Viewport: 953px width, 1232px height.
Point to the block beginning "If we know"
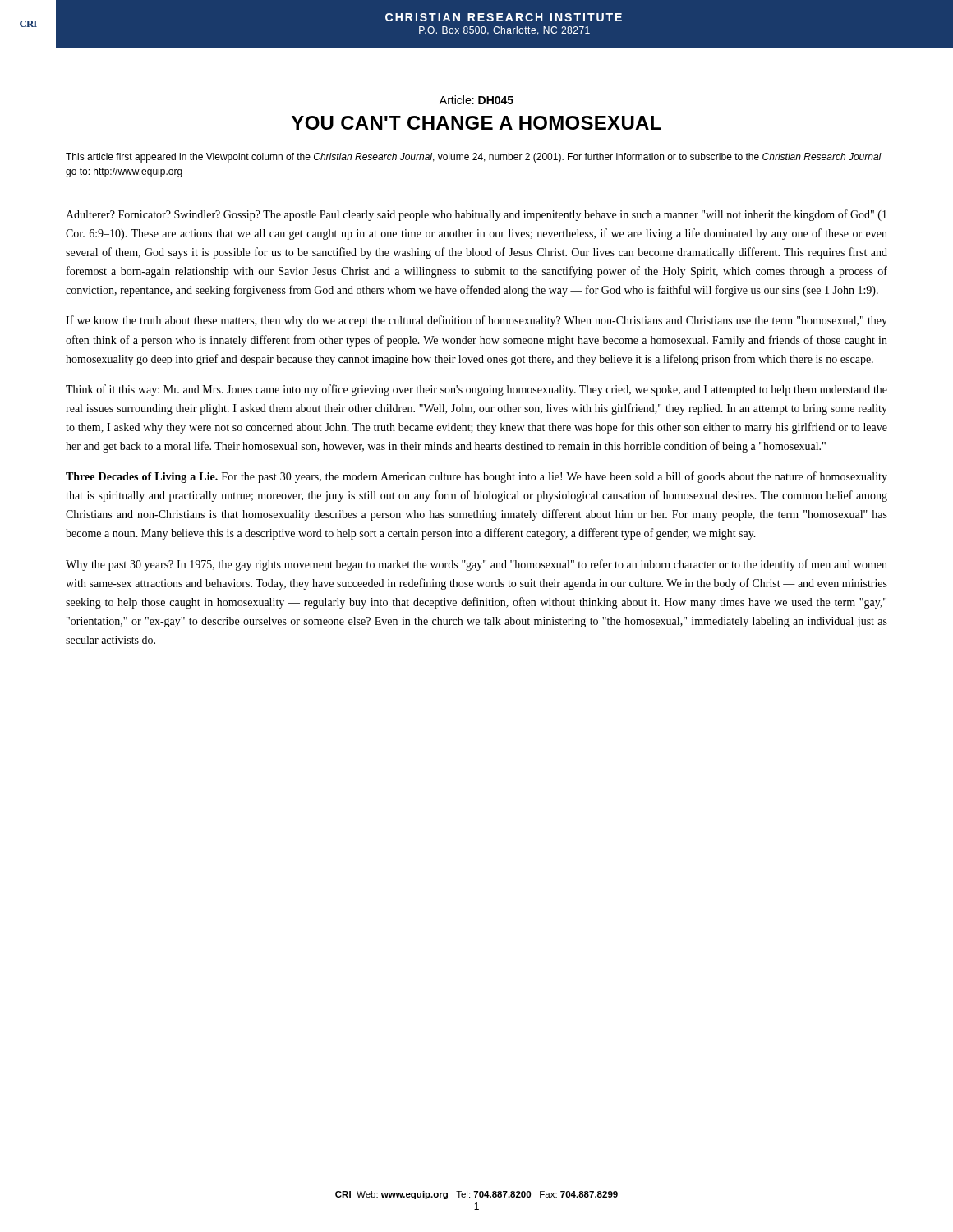pyautogui.click(x=476, y=340)
